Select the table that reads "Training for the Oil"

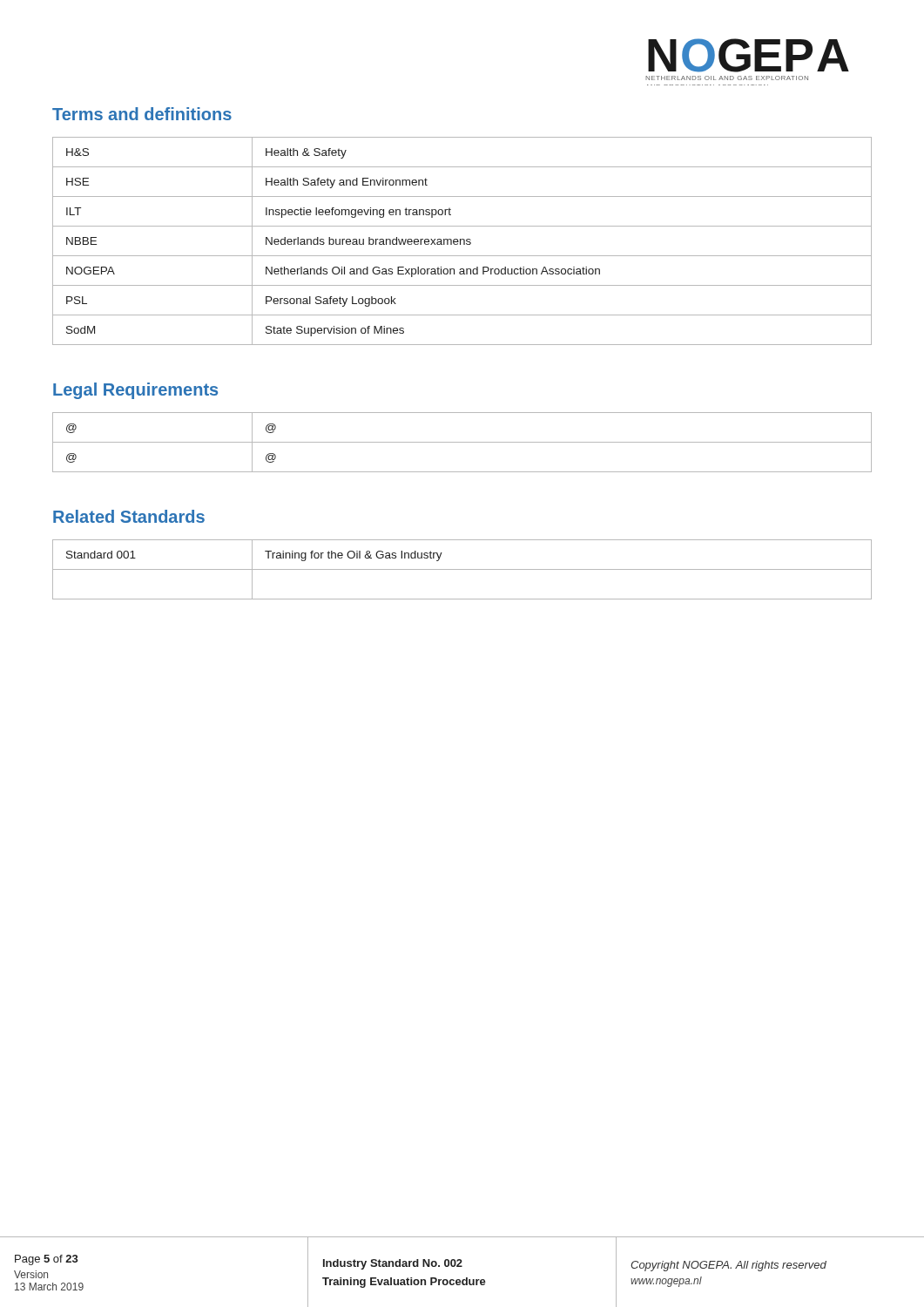point(462,569)
